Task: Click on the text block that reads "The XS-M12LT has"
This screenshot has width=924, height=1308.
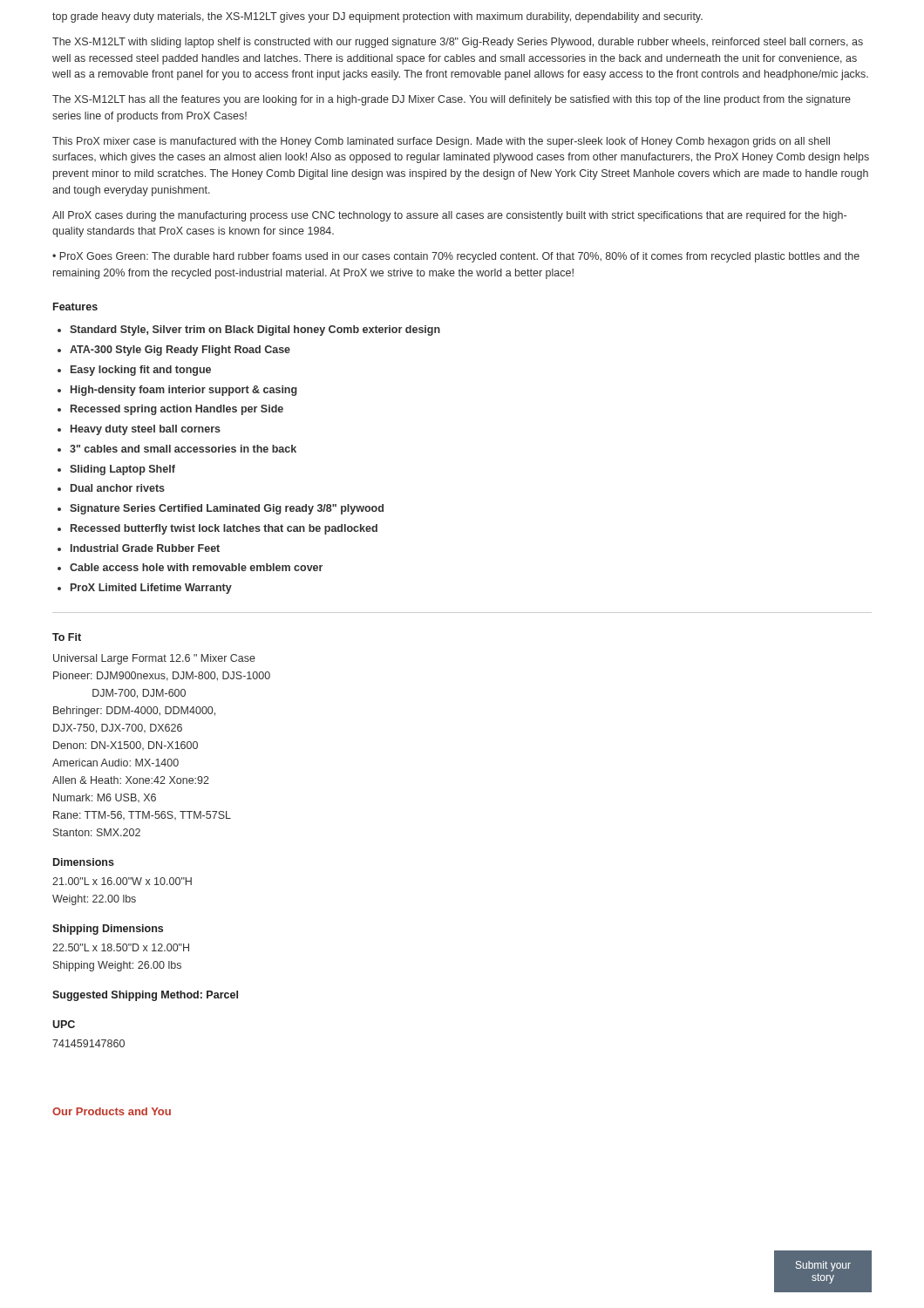Action: click(462, 108)
